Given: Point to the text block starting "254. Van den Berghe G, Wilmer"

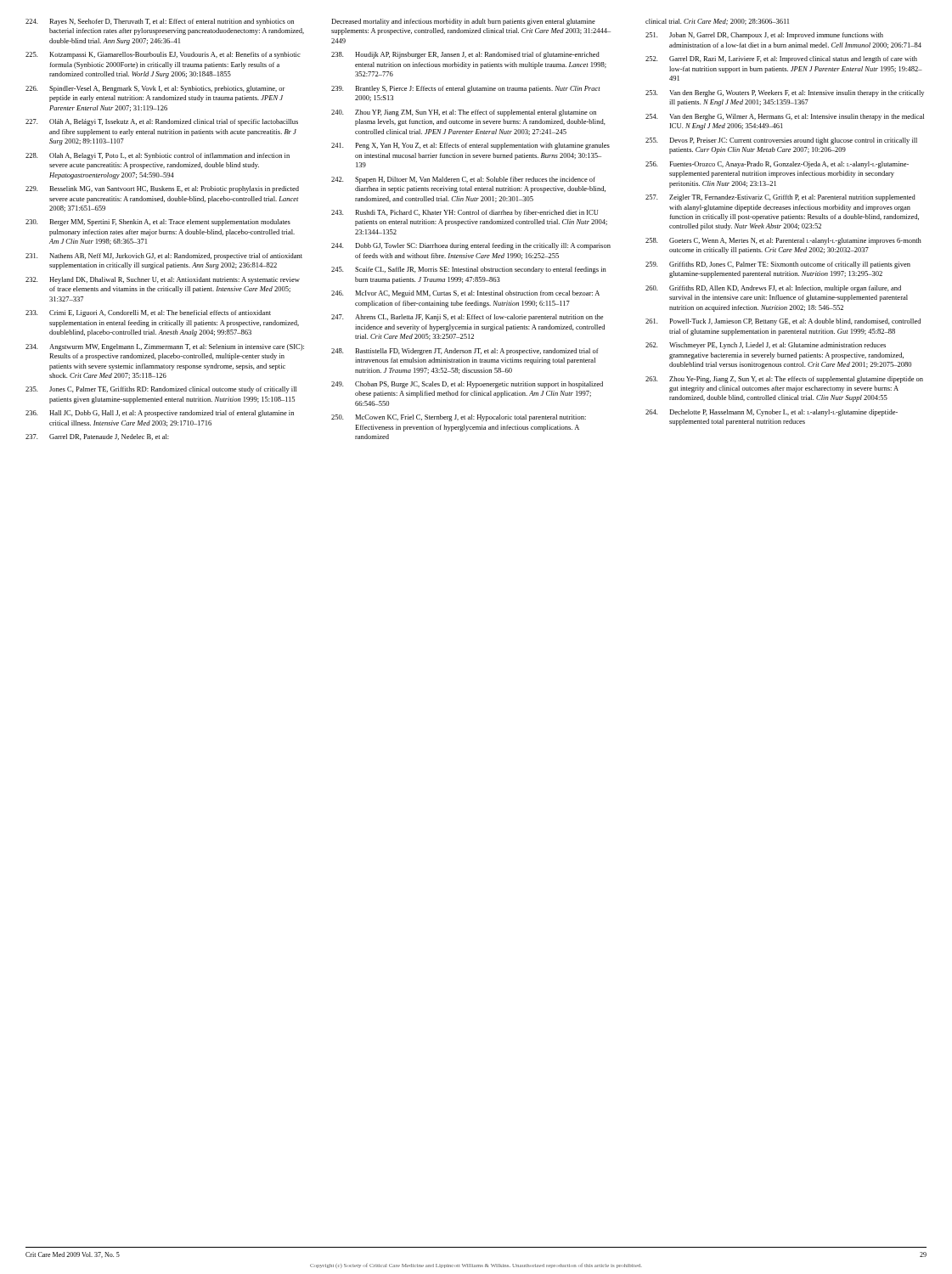Looking at the screenshot, I should pyautogui.click(x=786, y=122).
